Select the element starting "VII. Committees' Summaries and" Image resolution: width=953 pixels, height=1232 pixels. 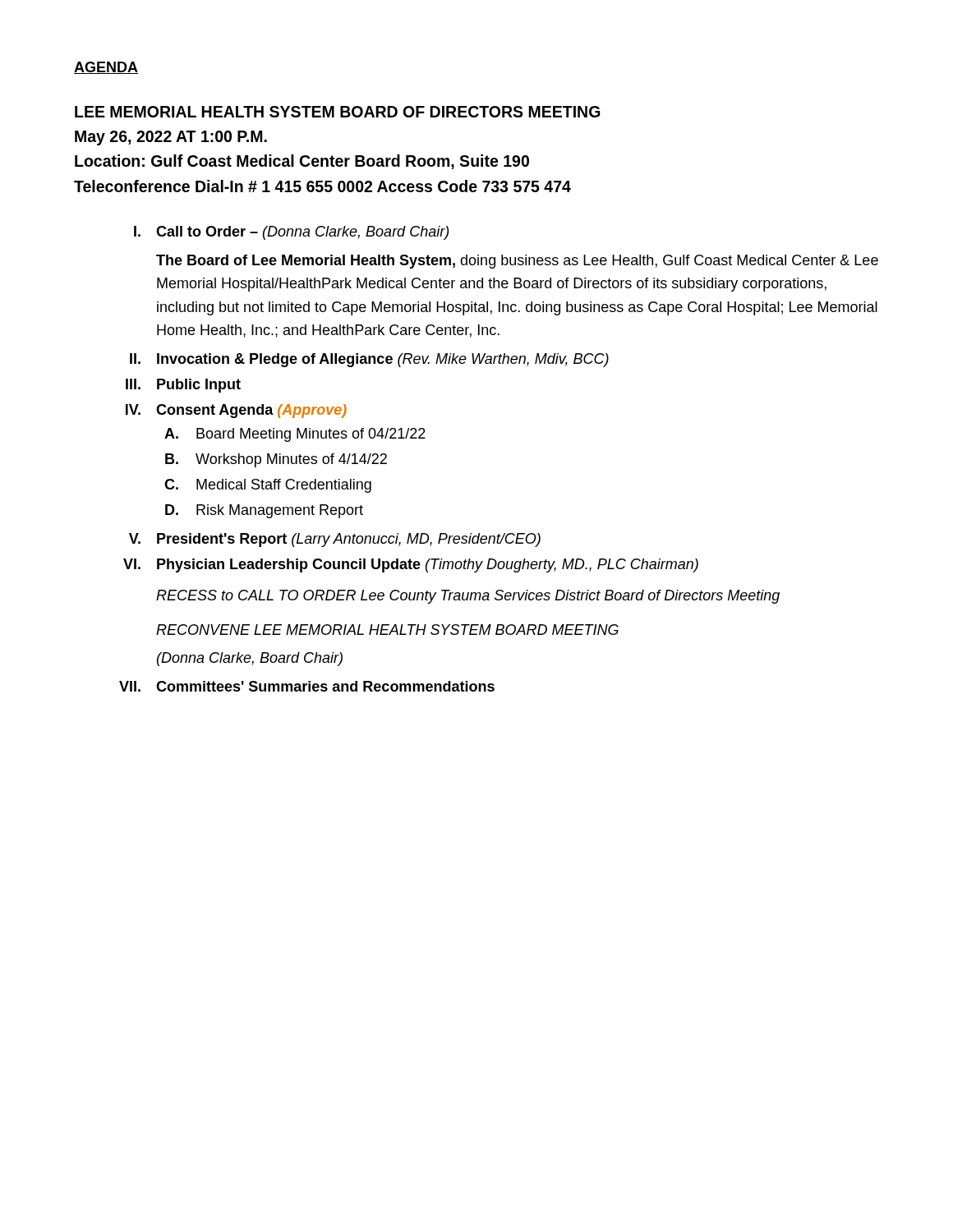click(x=489, y=687)
